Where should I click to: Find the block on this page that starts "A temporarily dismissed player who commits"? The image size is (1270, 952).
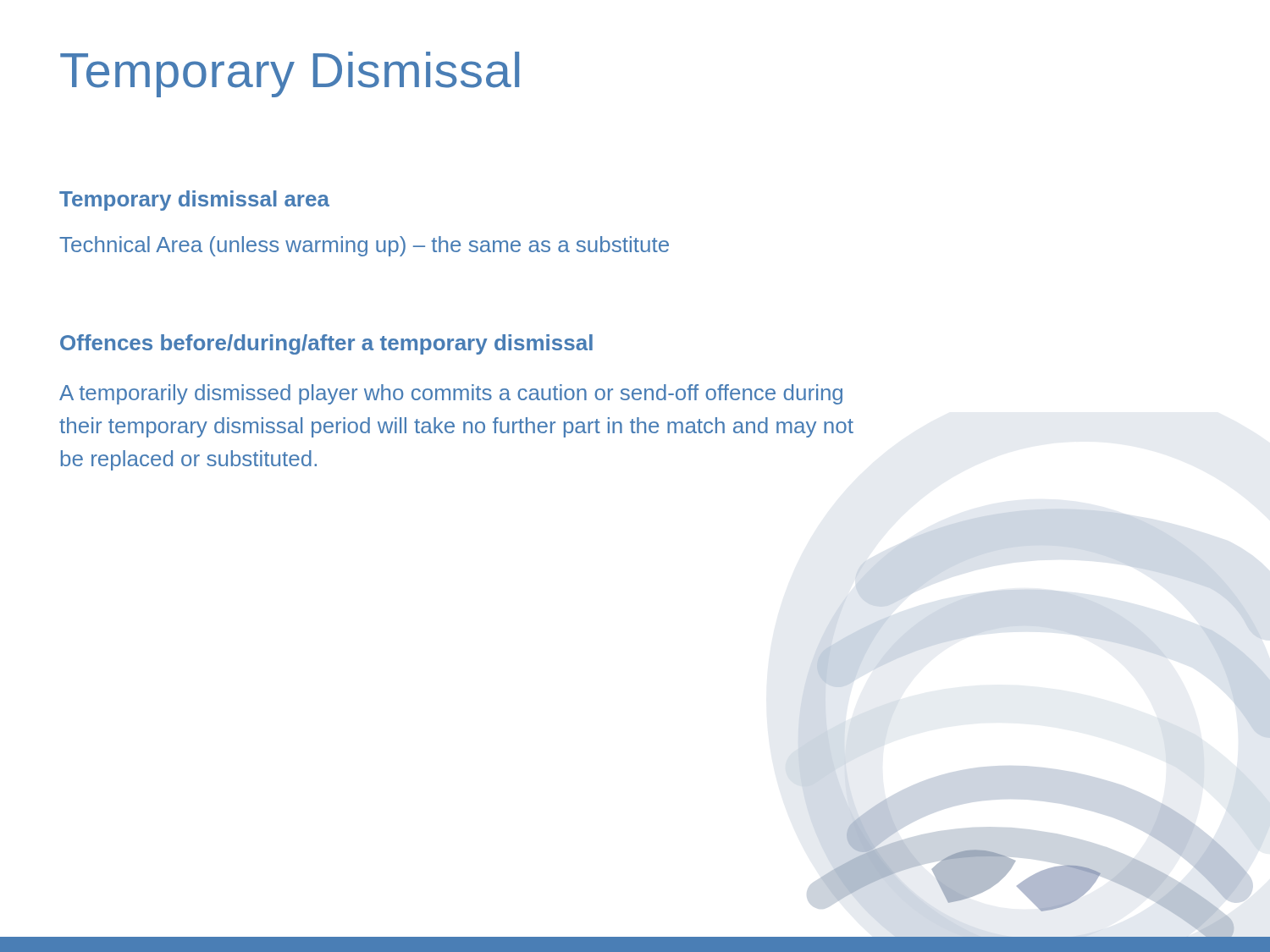461,426
